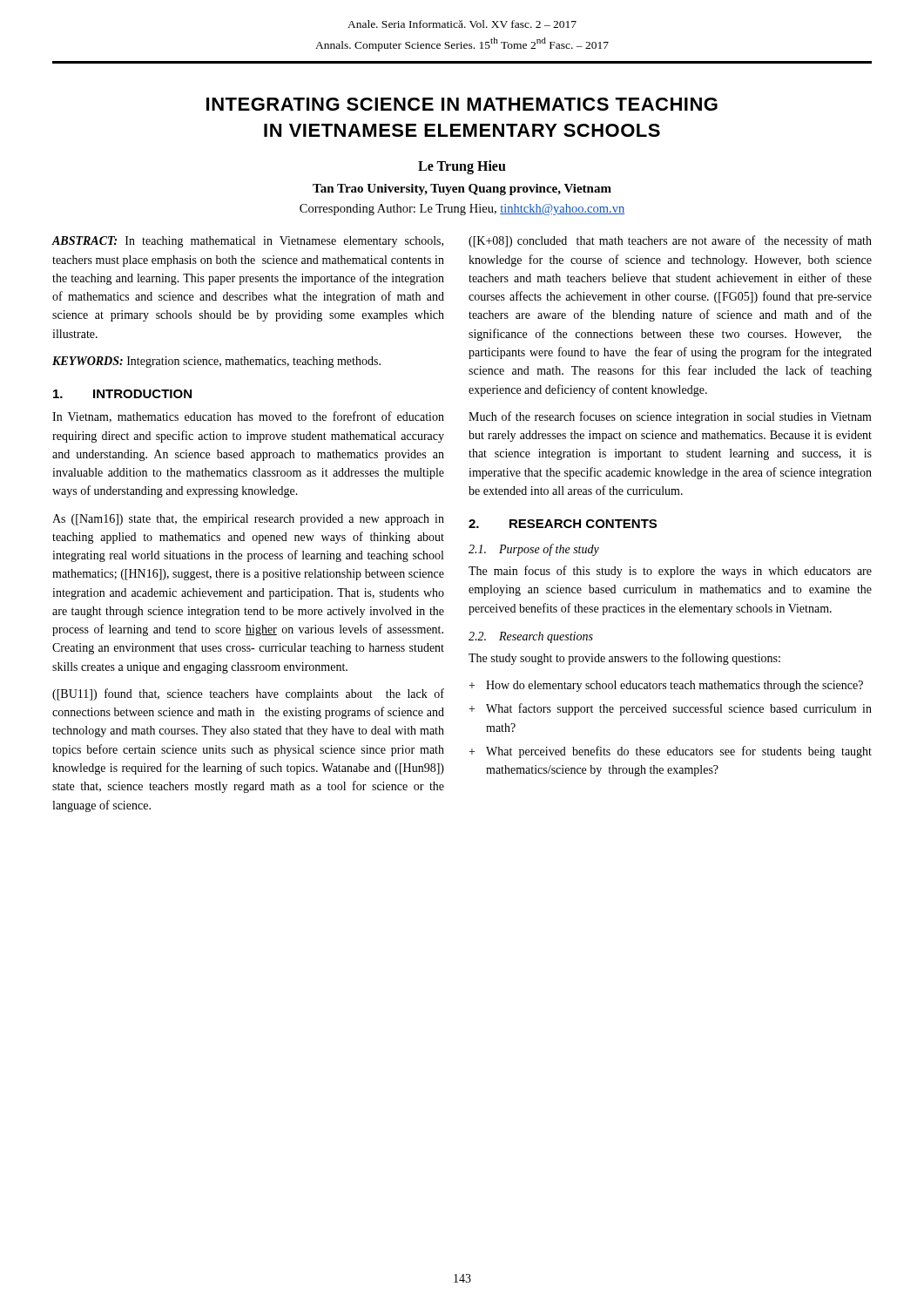
Task: Locate the title with the text "INTEGRATING SCIENCE IN MATHEMATICS TEACHINGIN"
Action: tap(462, 117)
